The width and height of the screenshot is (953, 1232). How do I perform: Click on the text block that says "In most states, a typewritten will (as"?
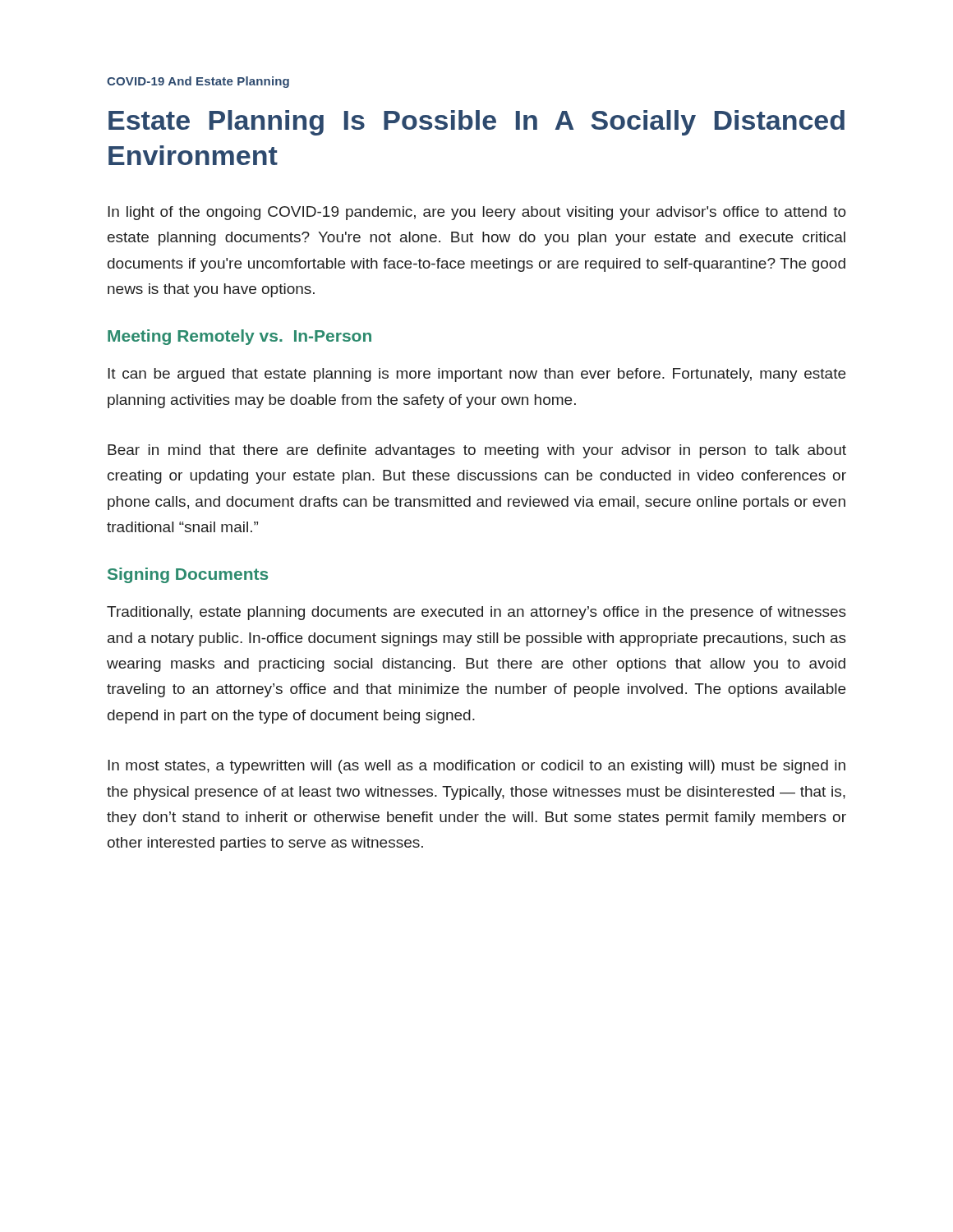[476, 804]
